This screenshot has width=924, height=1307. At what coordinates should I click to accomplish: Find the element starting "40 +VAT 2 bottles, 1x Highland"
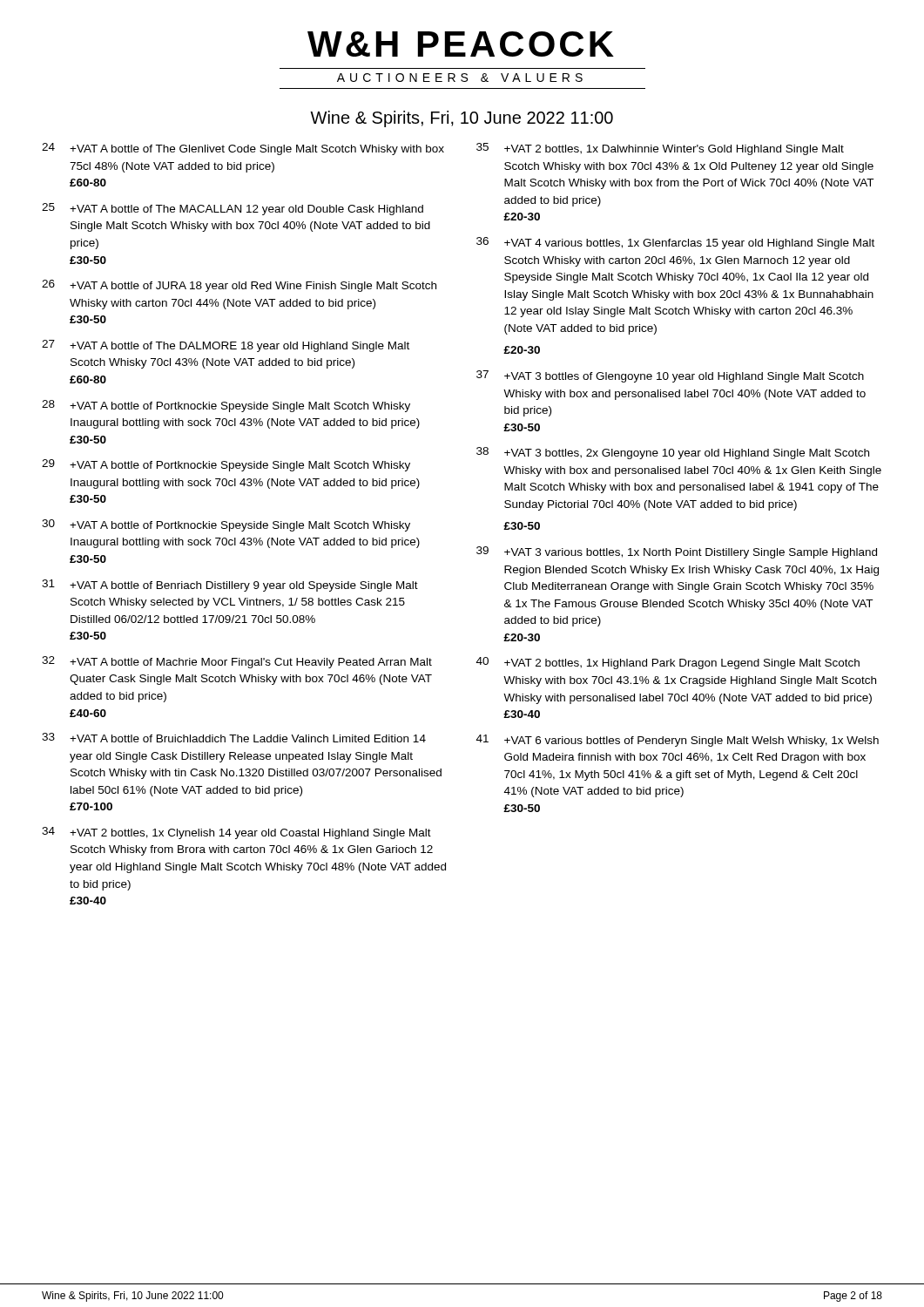point(679,689)
